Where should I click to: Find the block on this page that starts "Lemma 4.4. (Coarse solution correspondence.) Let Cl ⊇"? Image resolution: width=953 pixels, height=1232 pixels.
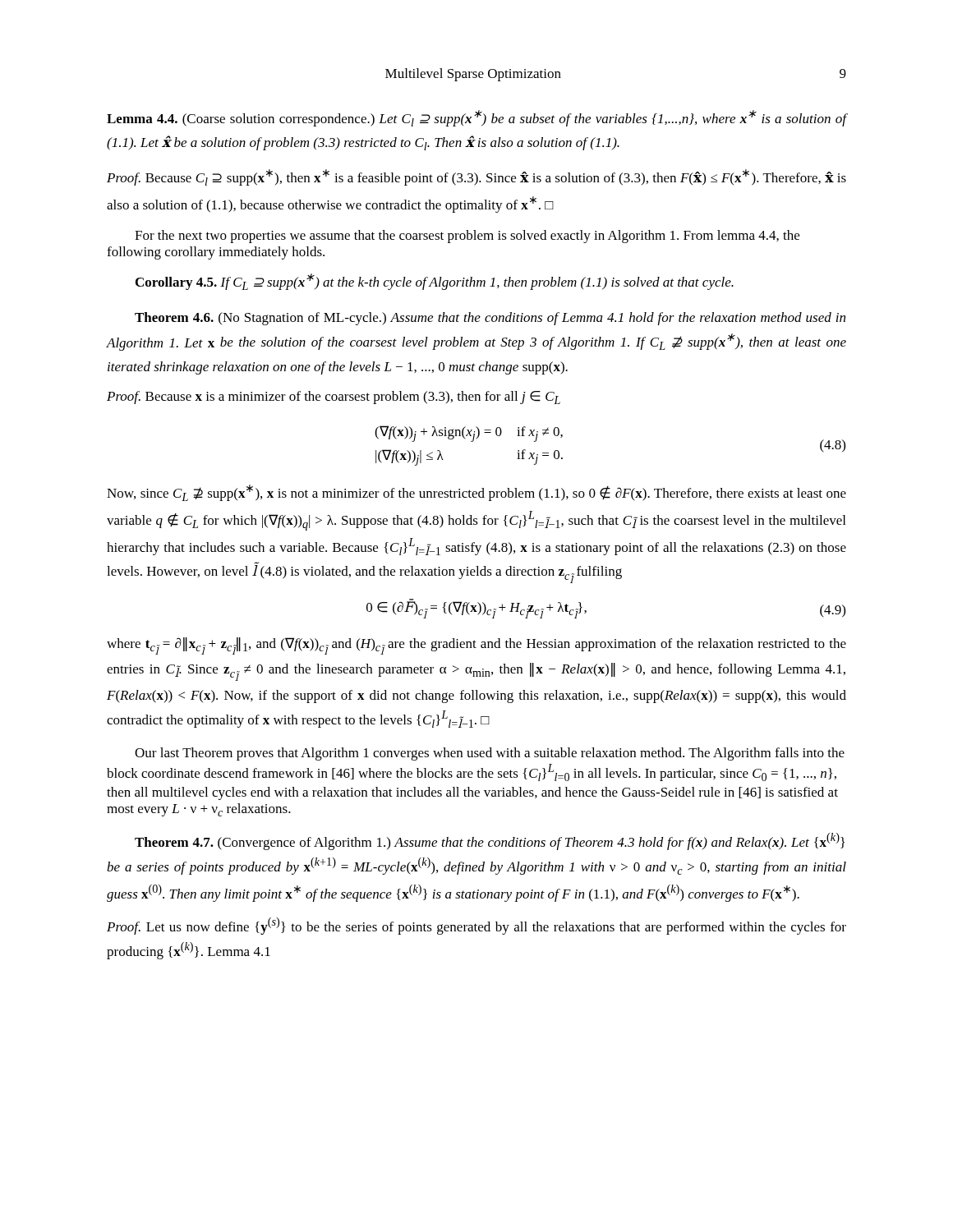(476, 130)
